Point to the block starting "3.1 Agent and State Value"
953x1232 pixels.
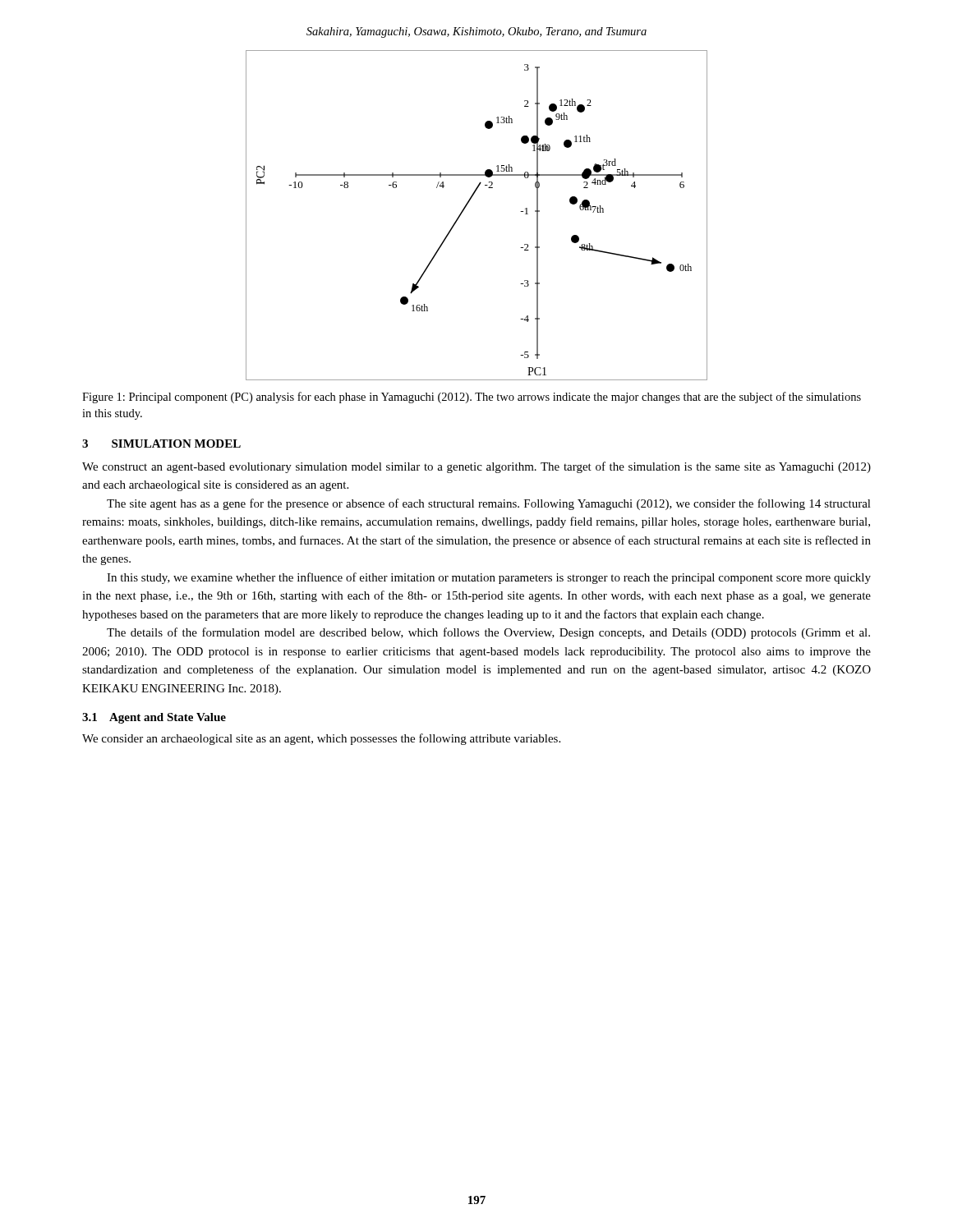coord(154,717)
